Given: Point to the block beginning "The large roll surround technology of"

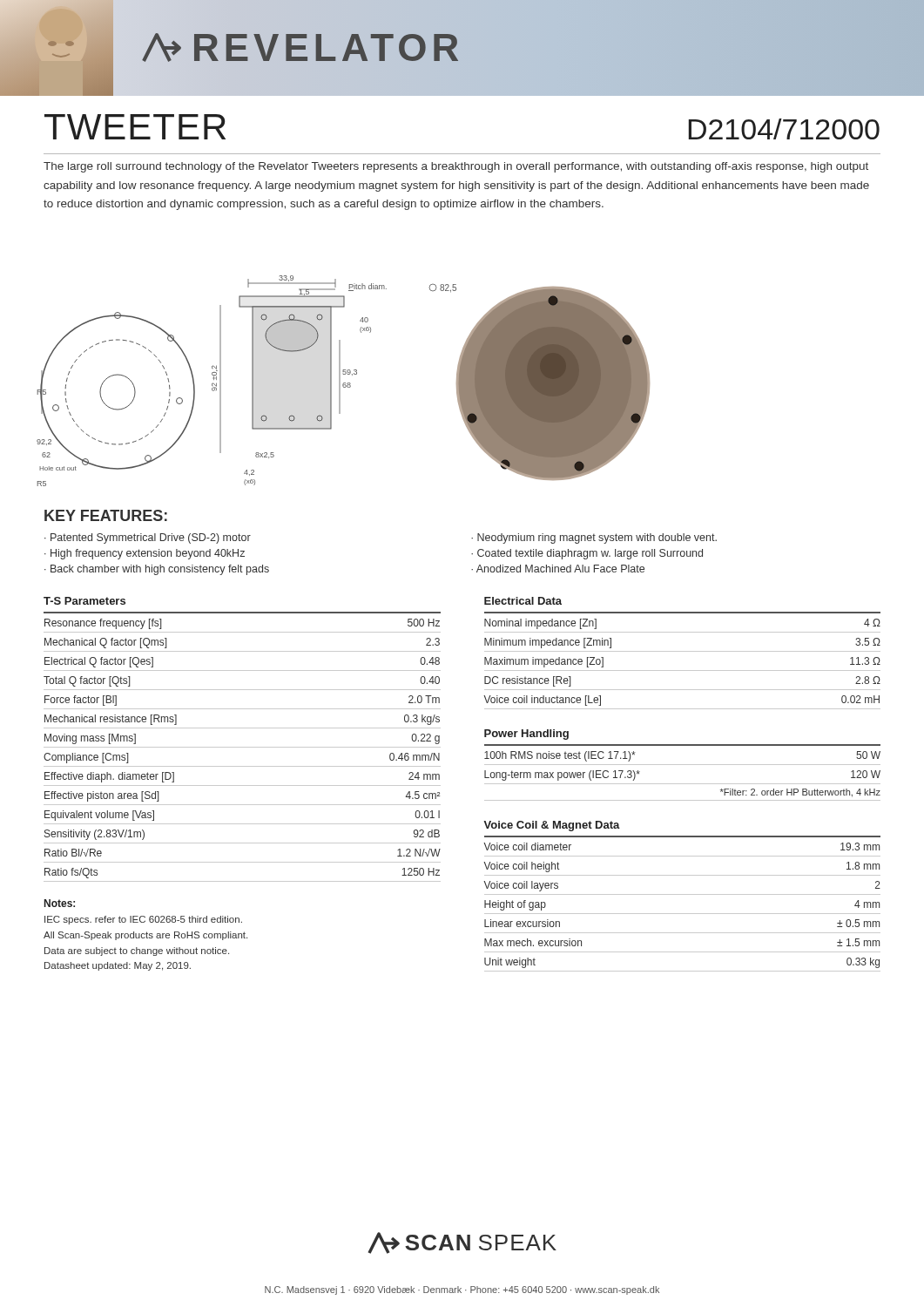Looking at the screenshot, I should point(456,185).
